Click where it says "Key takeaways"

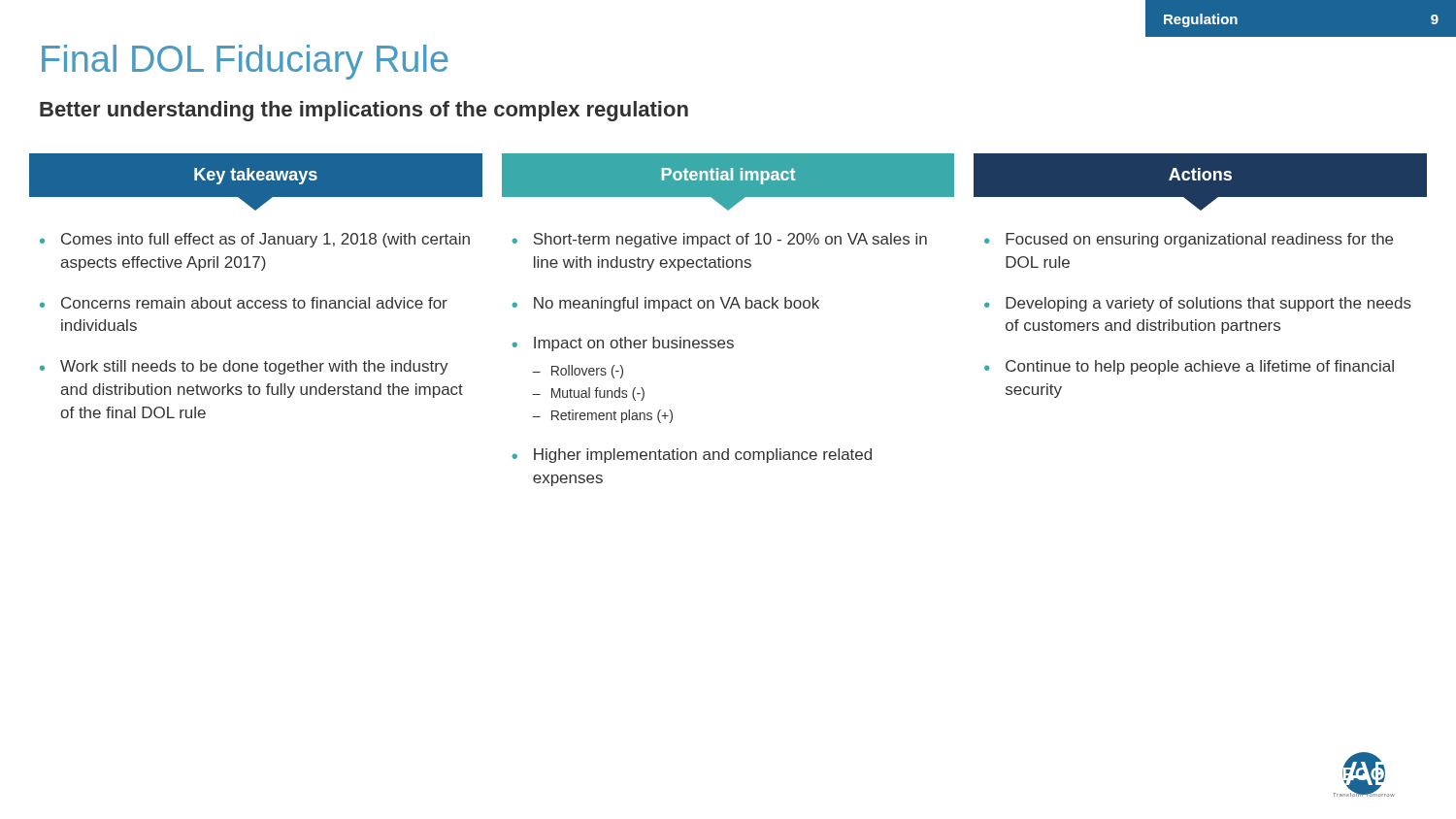click(x=256, y=175)
